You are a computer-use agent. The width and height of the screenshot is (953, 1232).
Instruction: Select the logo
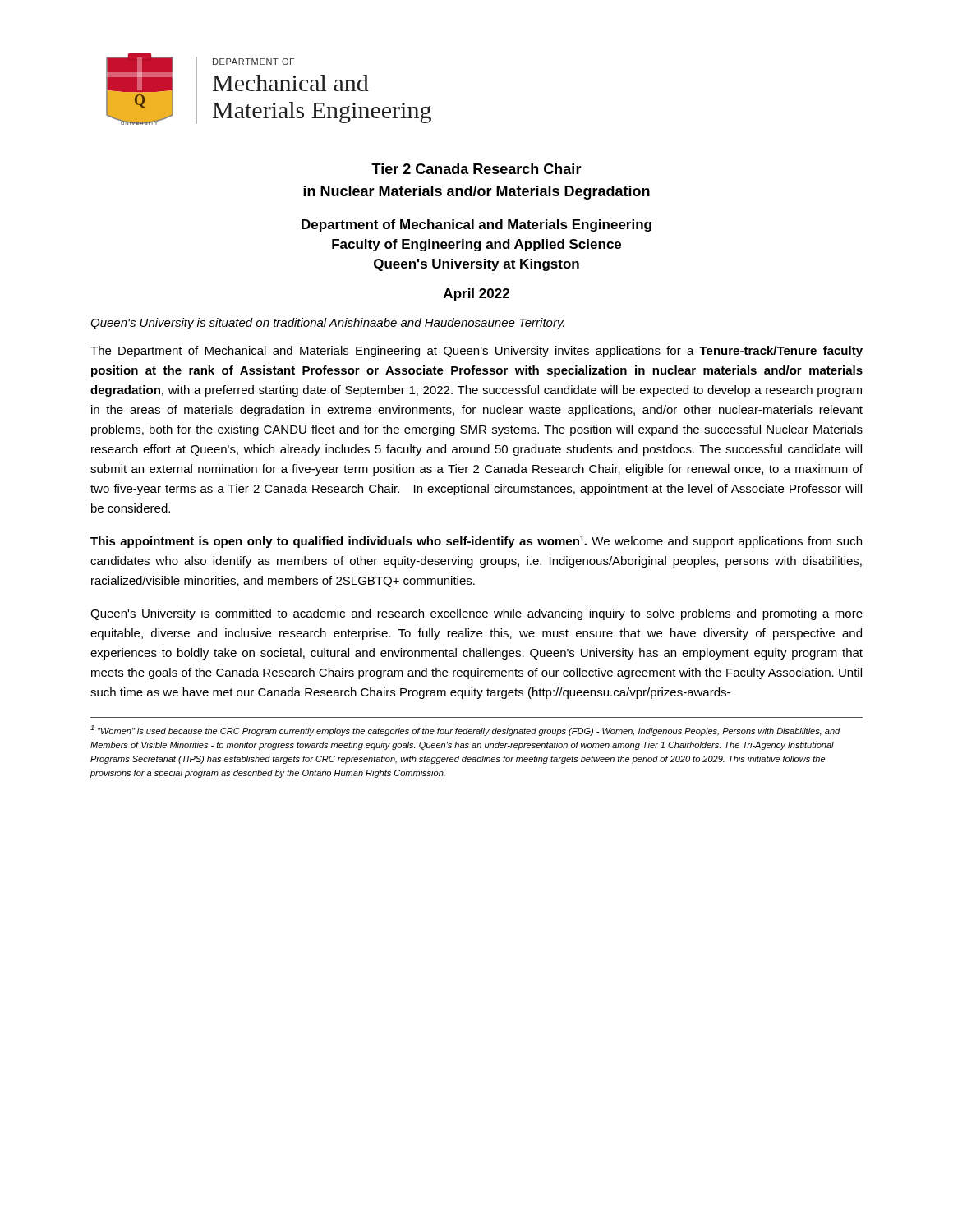point(481,90)
